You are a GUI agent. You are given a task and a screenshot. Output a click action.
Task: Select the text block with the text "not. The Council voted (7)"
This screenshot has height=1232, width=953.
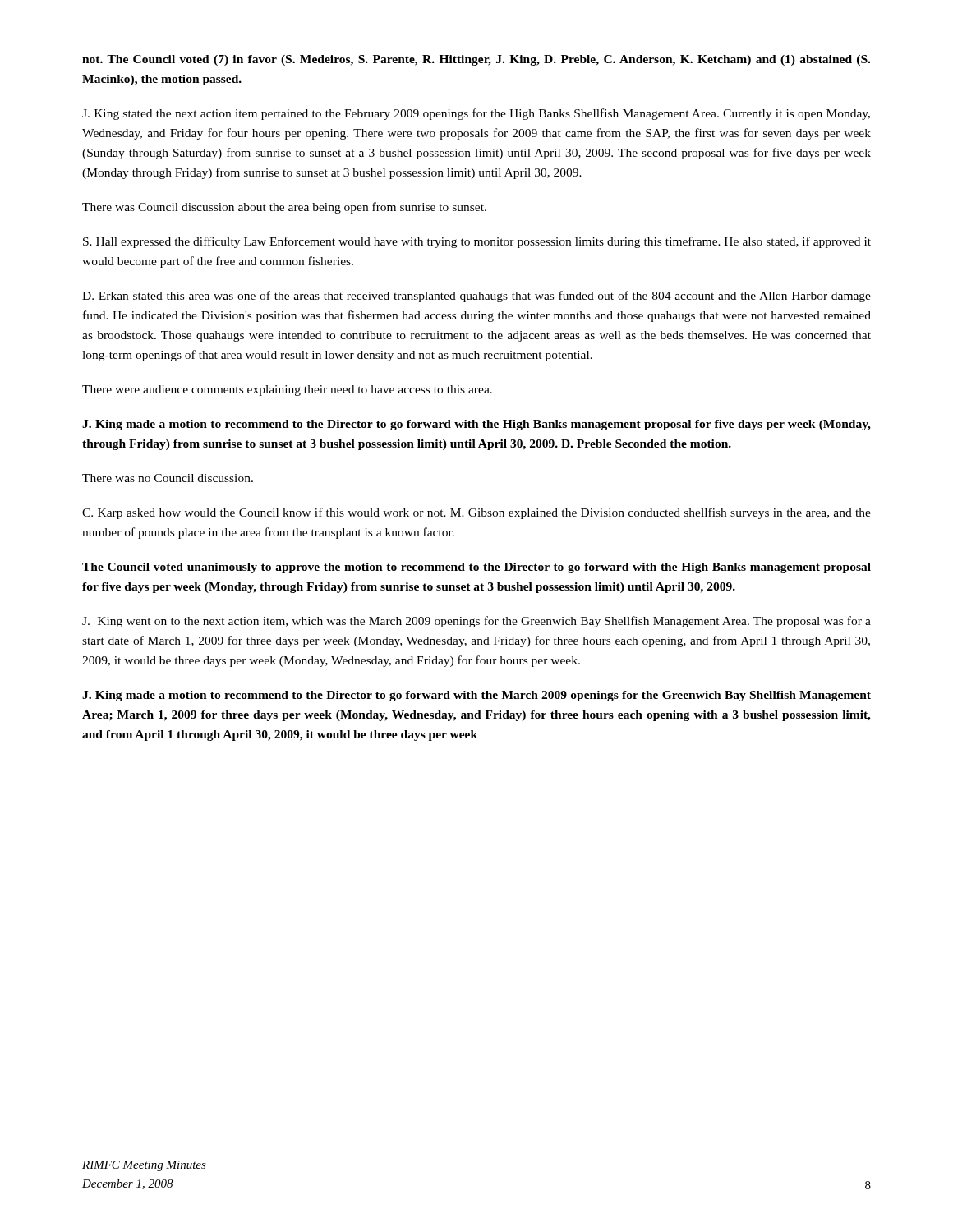click(476, 69)
